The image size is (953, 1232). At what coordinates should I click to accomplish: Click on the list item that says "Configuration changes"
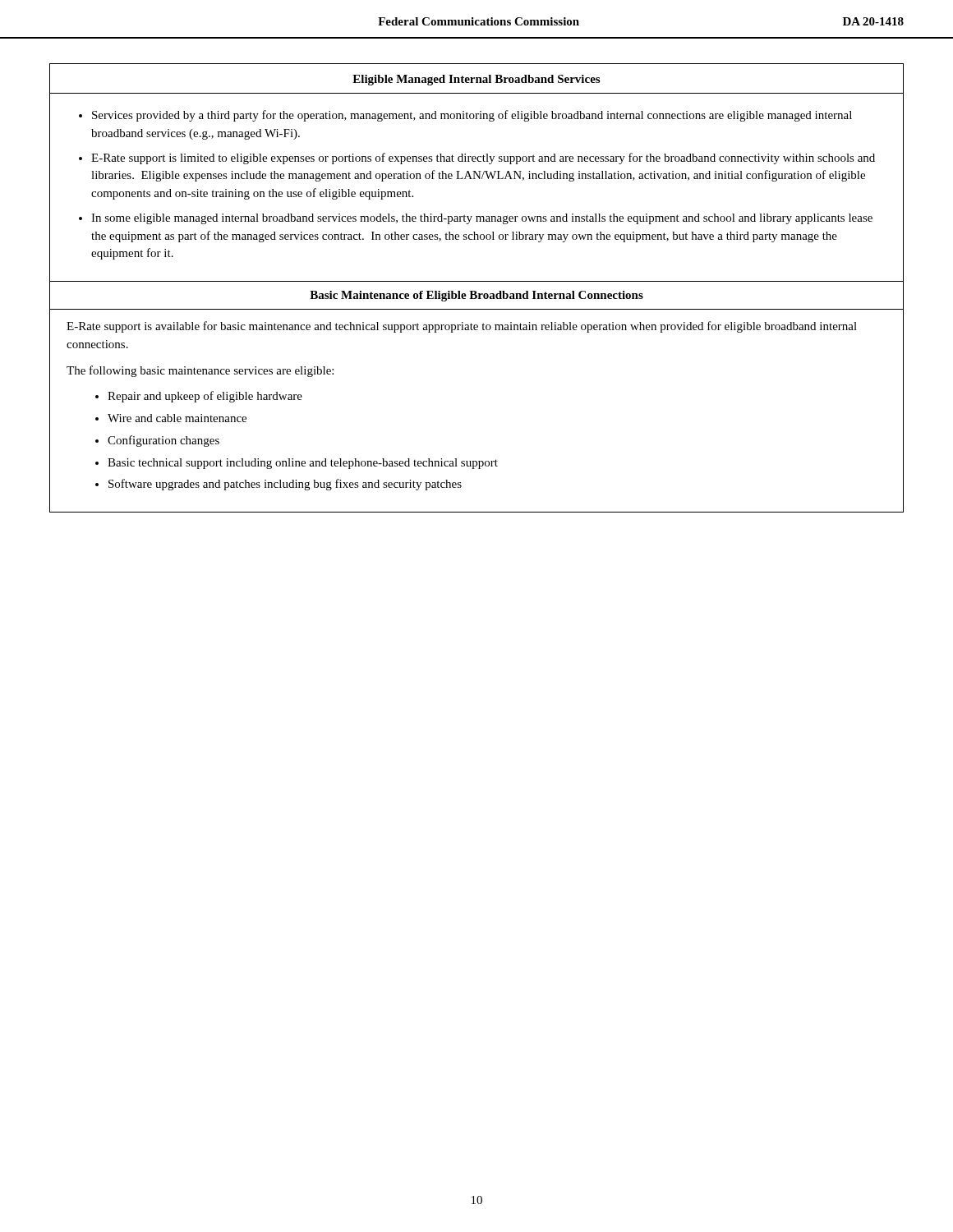[164, 440]
